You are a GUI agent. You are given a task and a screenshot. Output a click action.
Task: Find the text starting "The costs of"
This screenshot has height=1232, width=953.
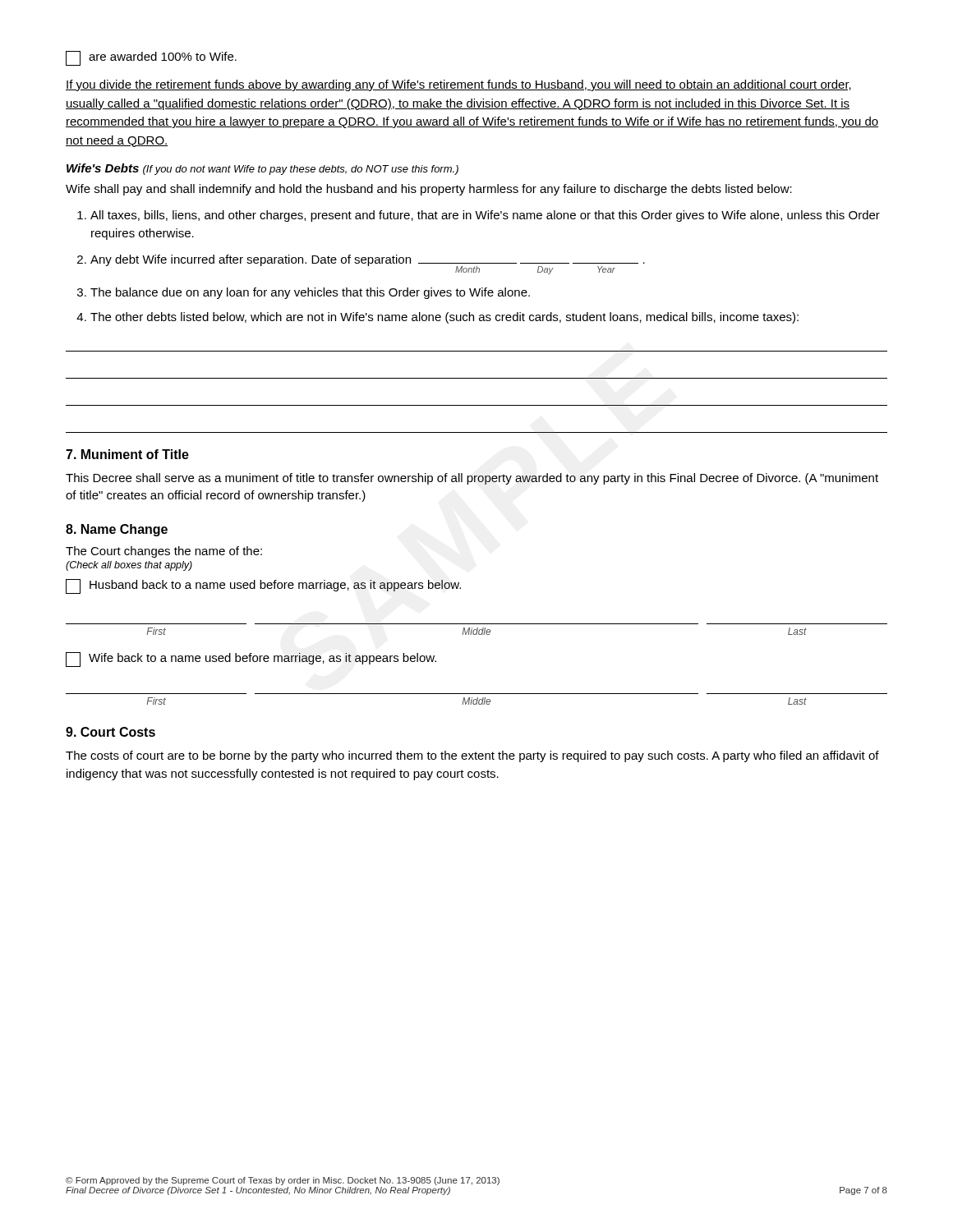(472, 764)
